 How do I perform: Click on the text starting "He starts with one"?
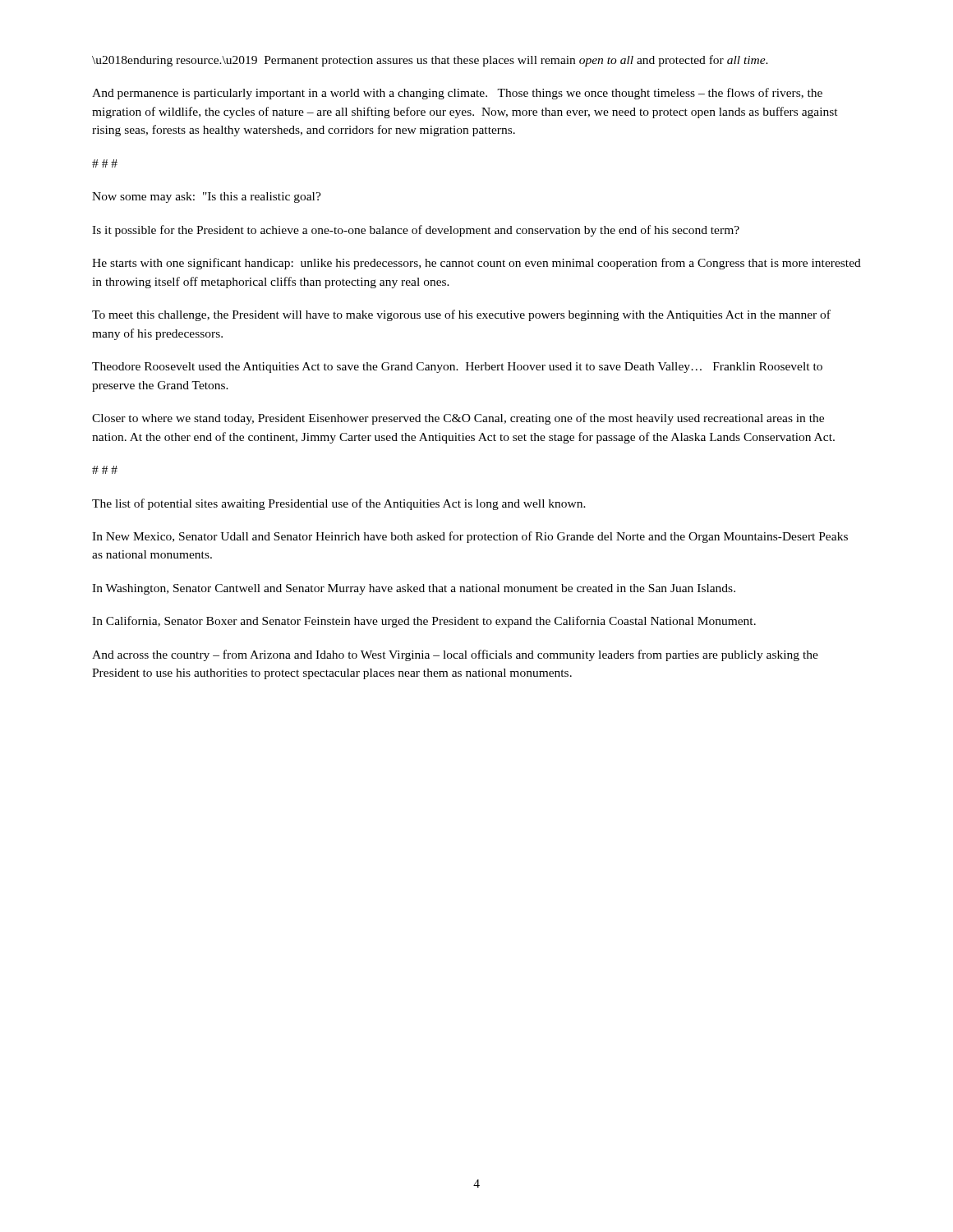click(476, 272)
